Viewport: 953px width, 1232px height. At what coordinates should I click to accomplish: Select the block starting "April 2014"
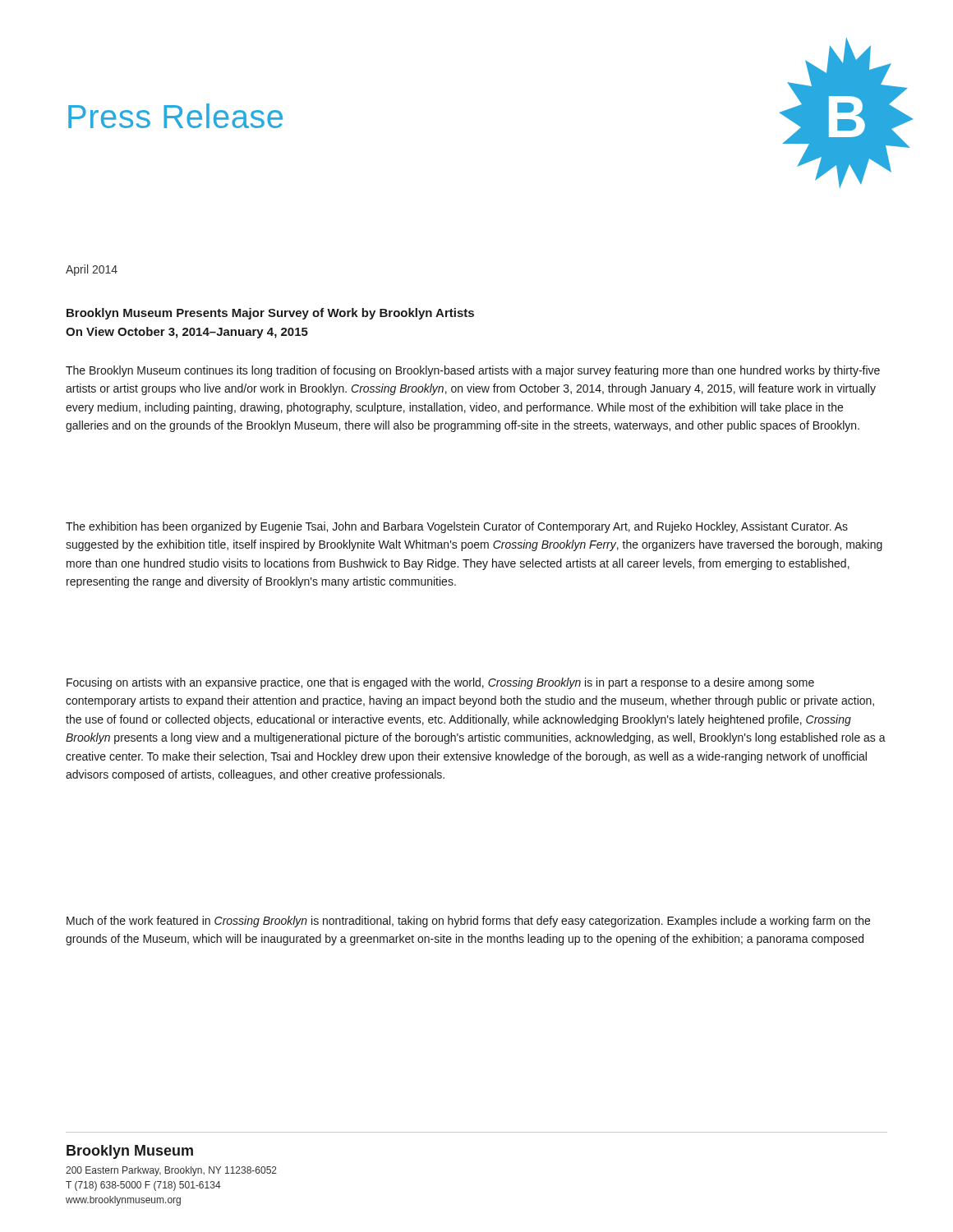pos(92,269)
